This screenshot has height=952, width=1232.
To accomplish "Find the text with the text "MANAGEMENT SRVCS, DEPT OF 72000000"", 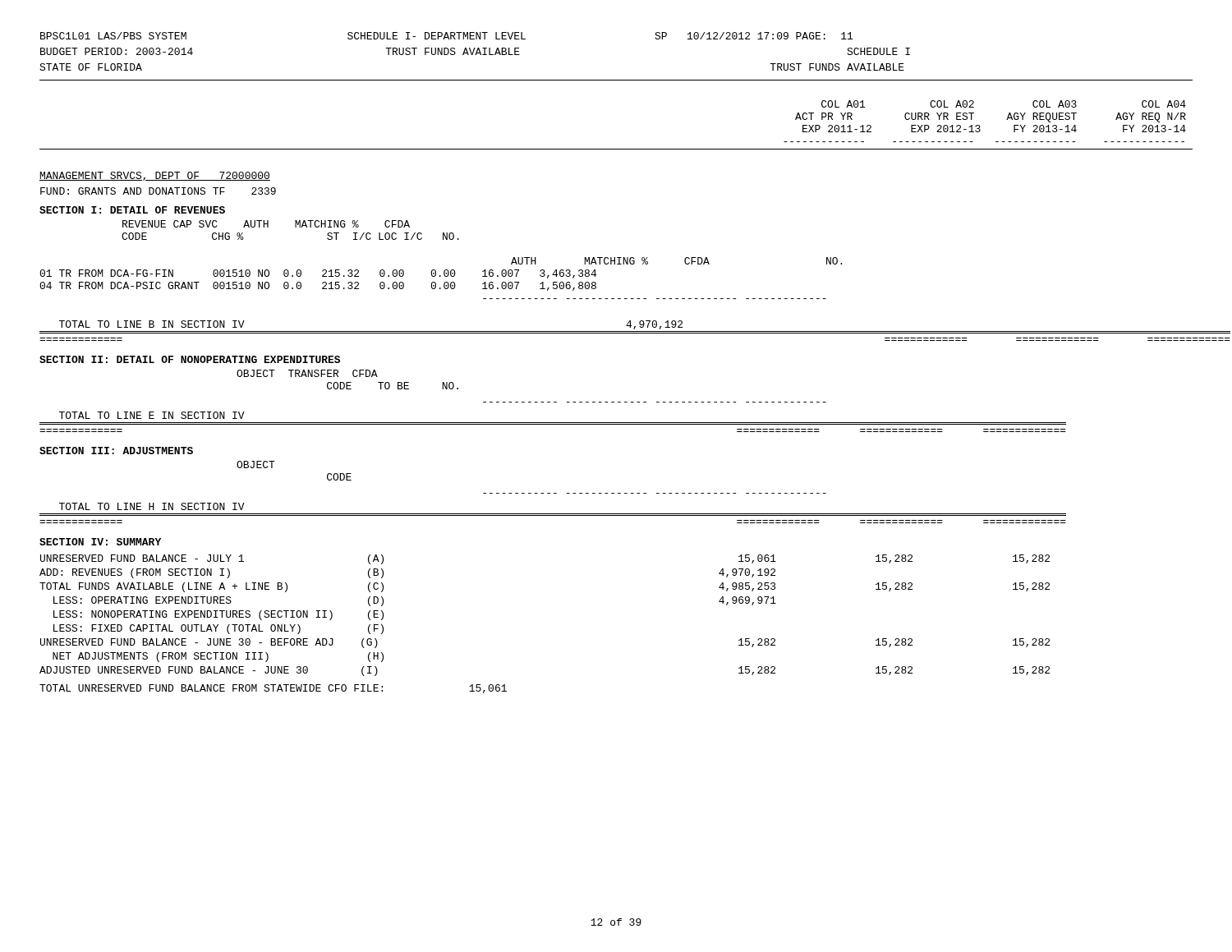I will pos(155,176).
